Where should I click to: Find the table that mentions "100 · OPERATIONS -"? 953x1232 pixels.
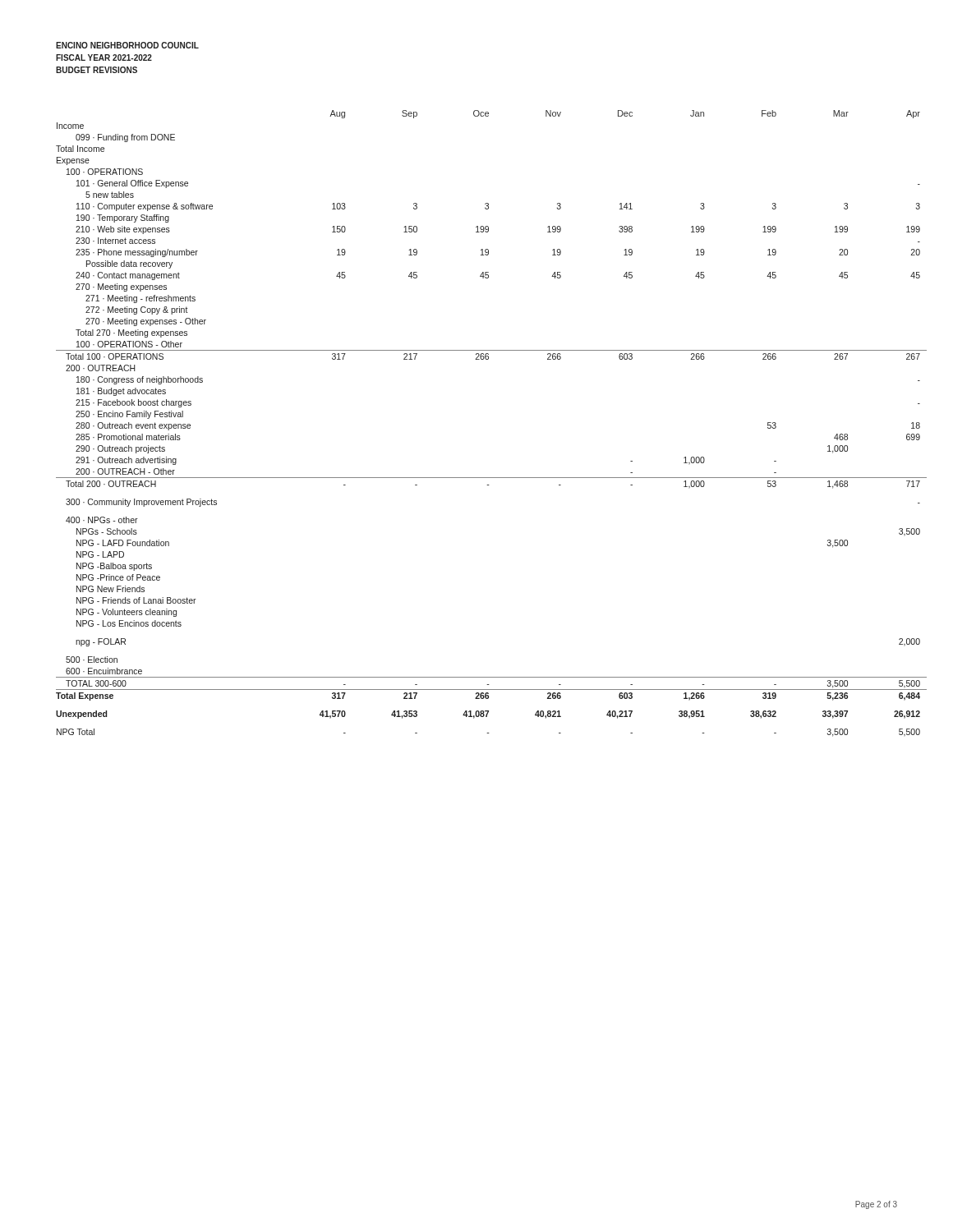click(491, 422)
